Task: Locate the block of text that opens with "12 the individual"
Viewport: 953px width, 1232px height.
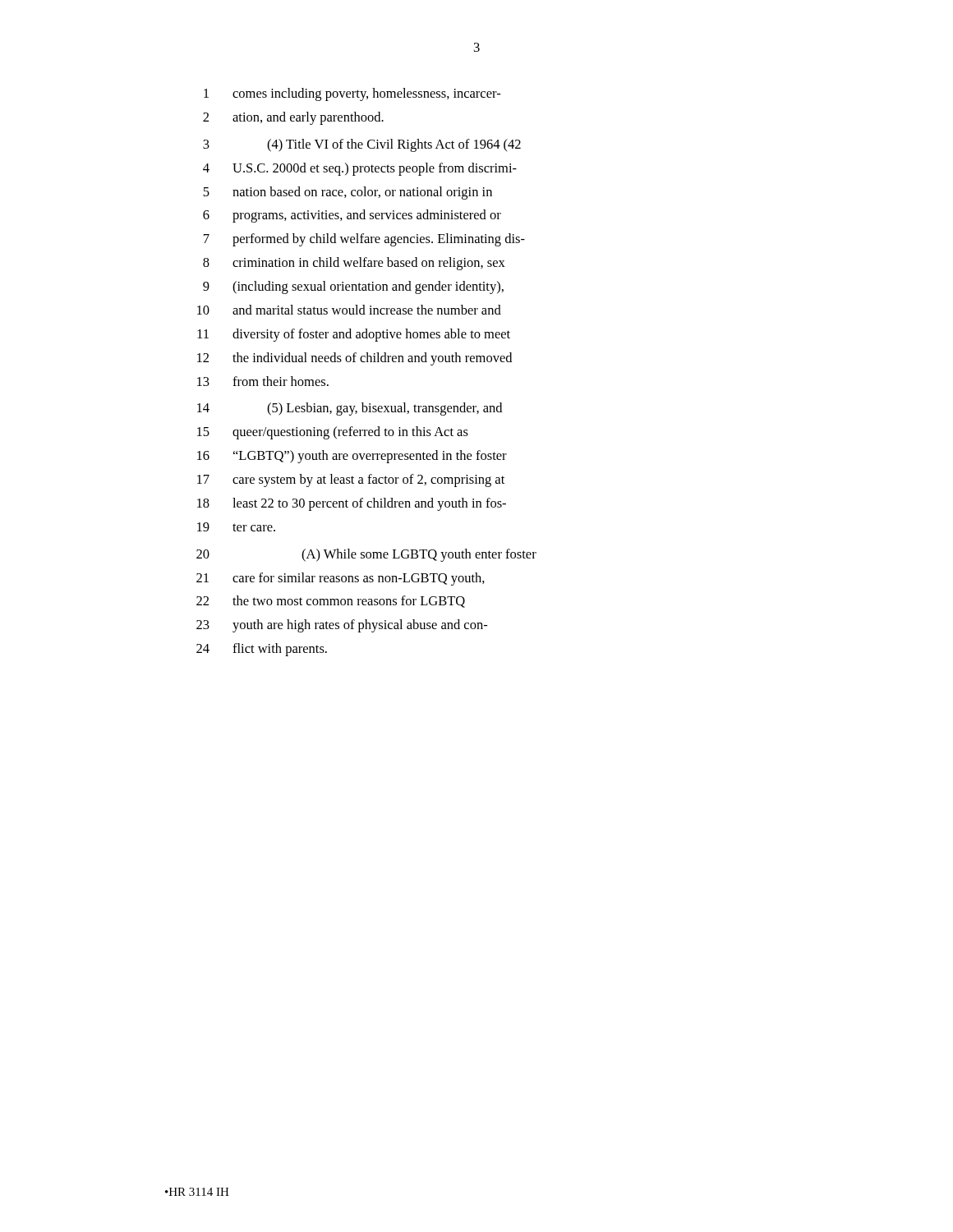Action: click(505, 358)
